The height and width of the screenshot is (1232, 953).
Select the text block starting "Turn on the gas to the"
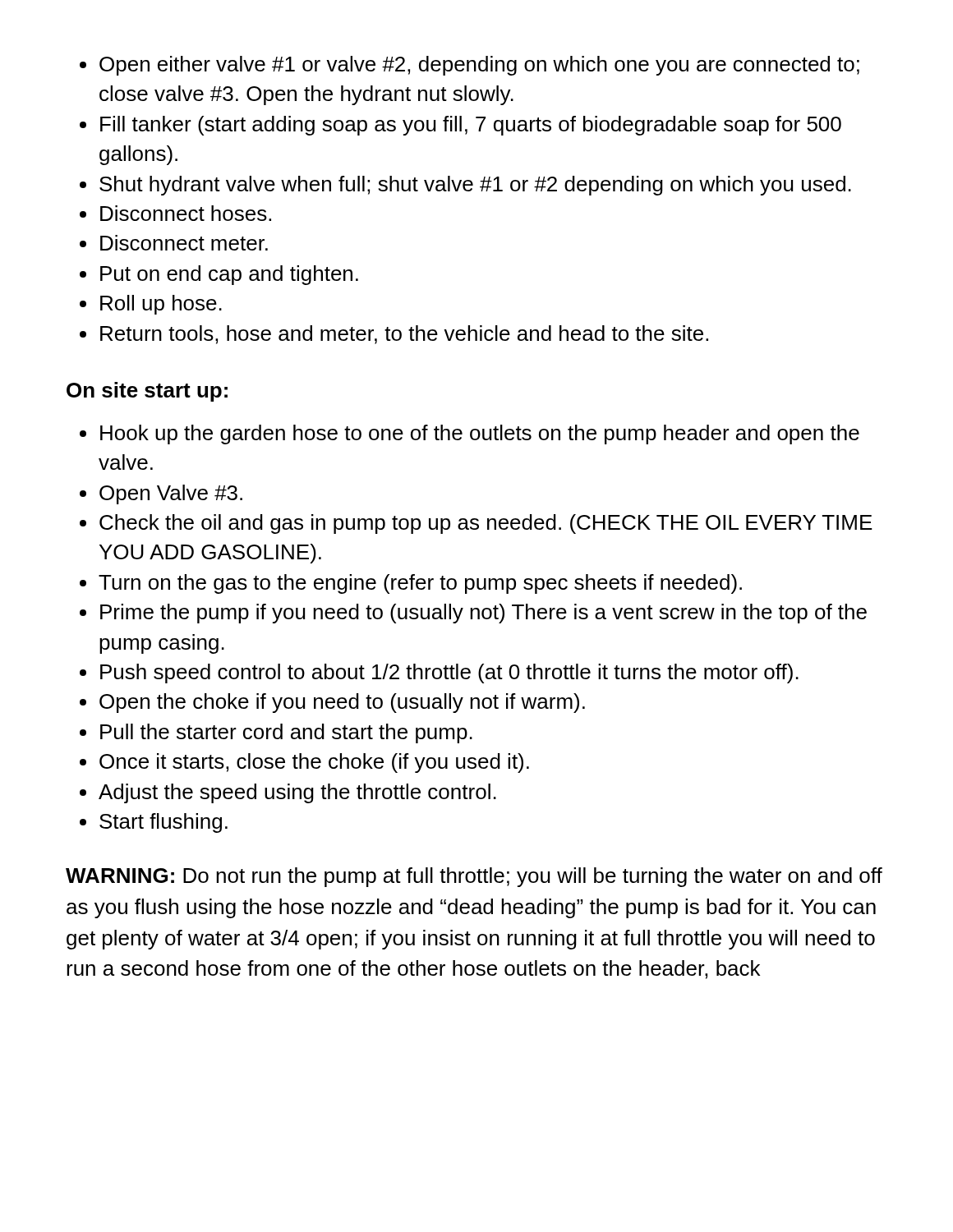(476, 582)
